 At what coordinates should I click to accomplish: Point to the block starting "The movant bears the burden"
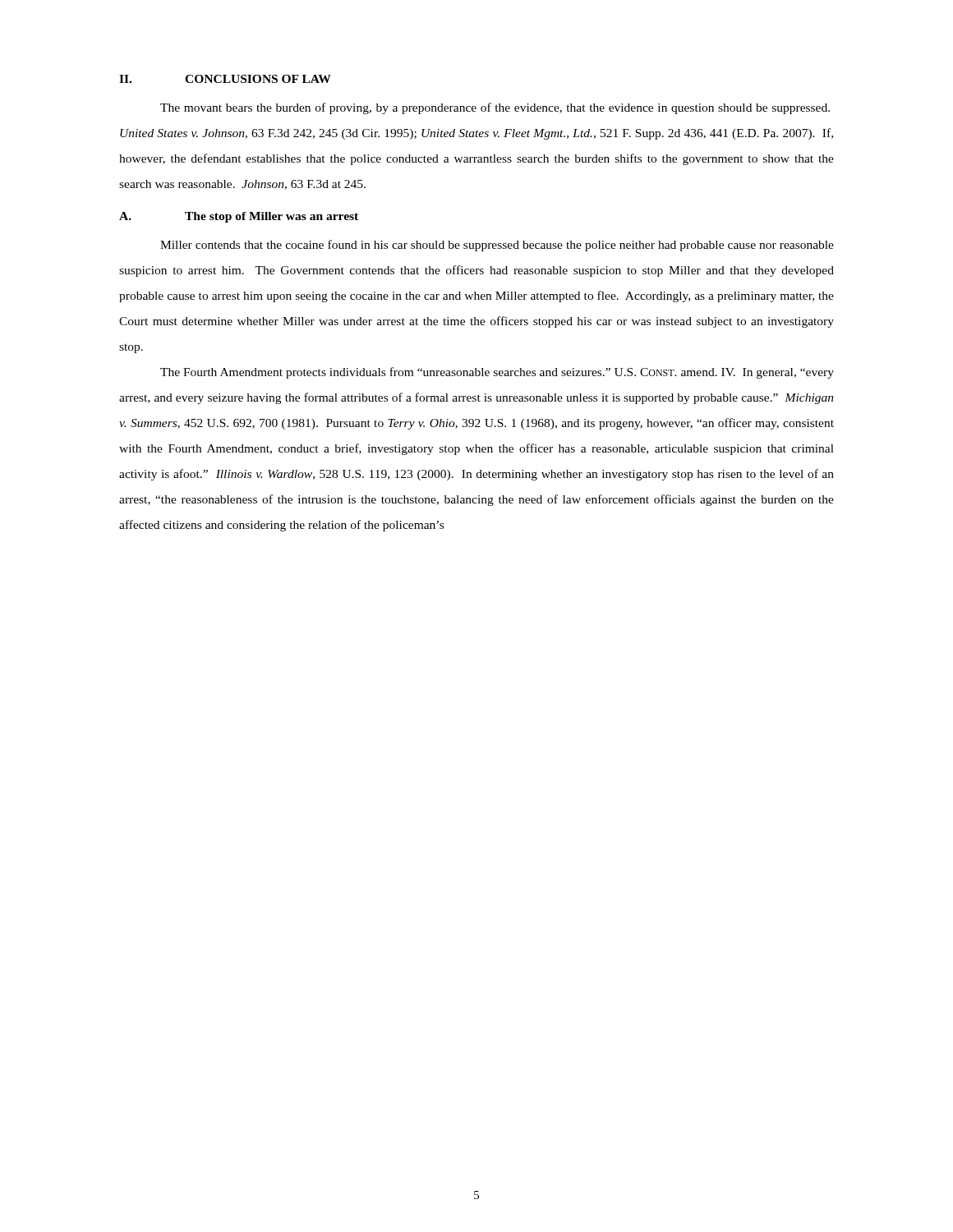click(476, 145)
